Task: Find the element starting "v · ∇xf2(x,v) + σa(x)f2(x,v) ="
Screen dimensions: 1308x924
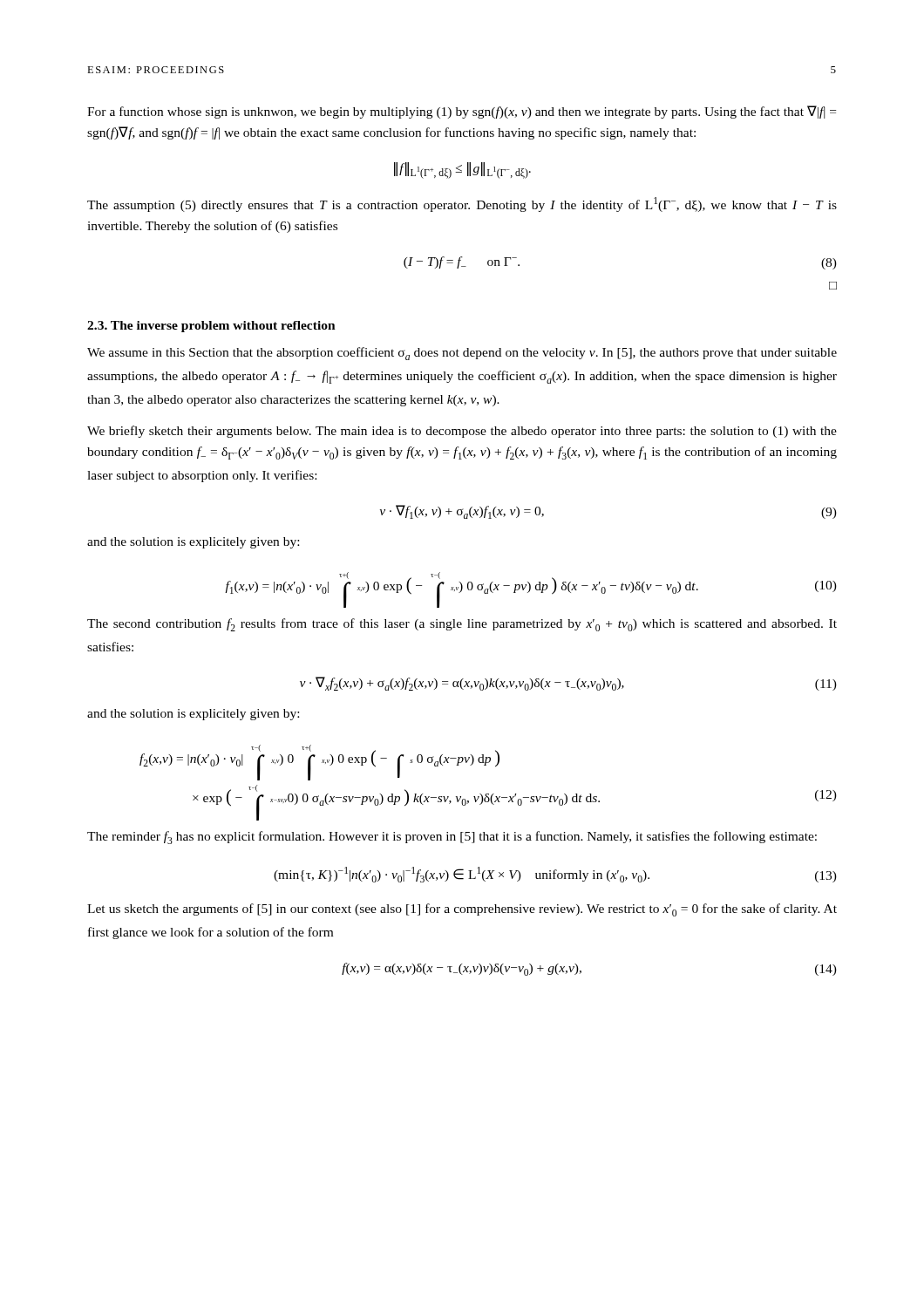Action: [x=568, y=684]
